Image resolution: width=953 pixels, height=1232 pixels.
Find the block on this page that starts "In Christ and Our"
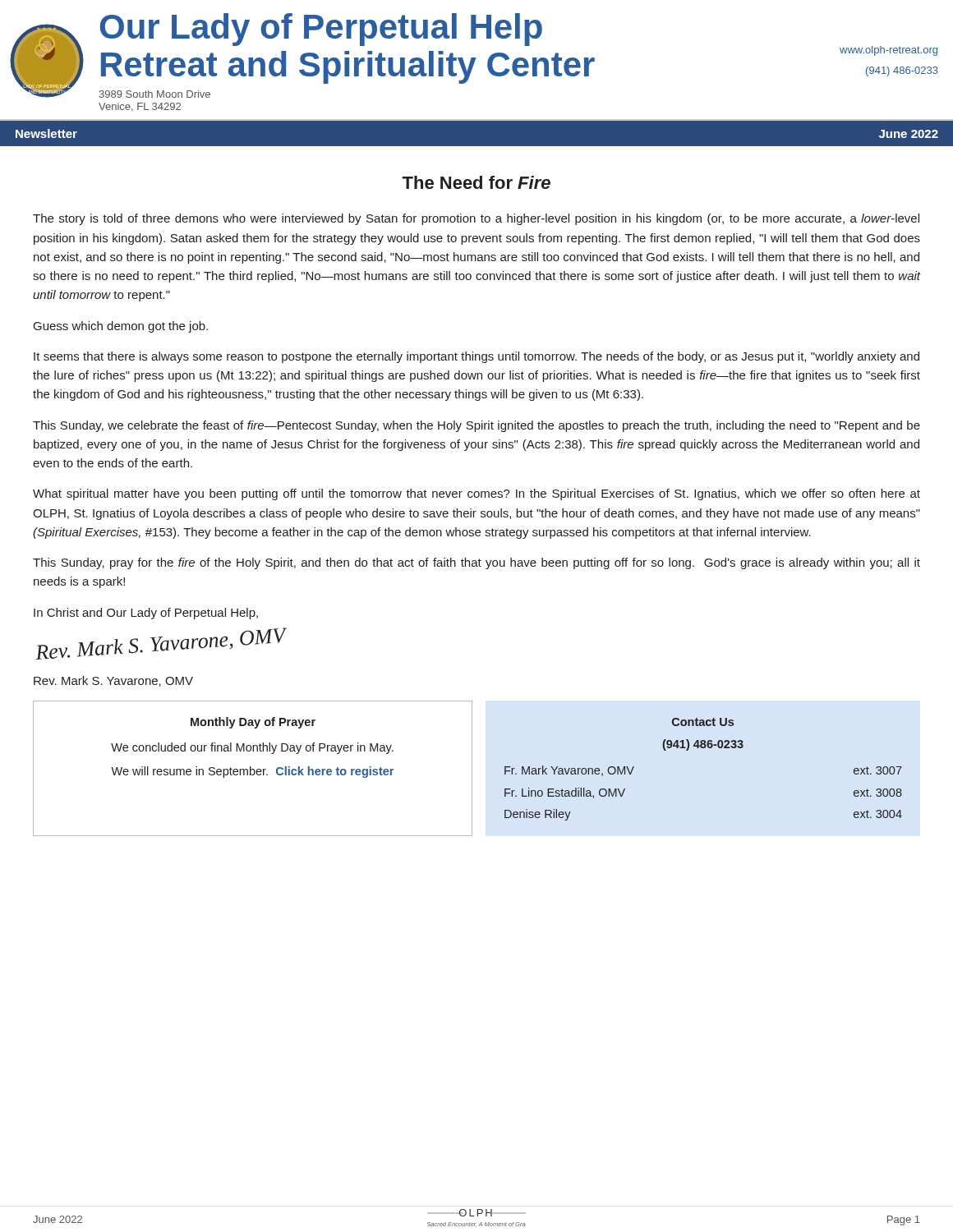(x=146, y=612)
